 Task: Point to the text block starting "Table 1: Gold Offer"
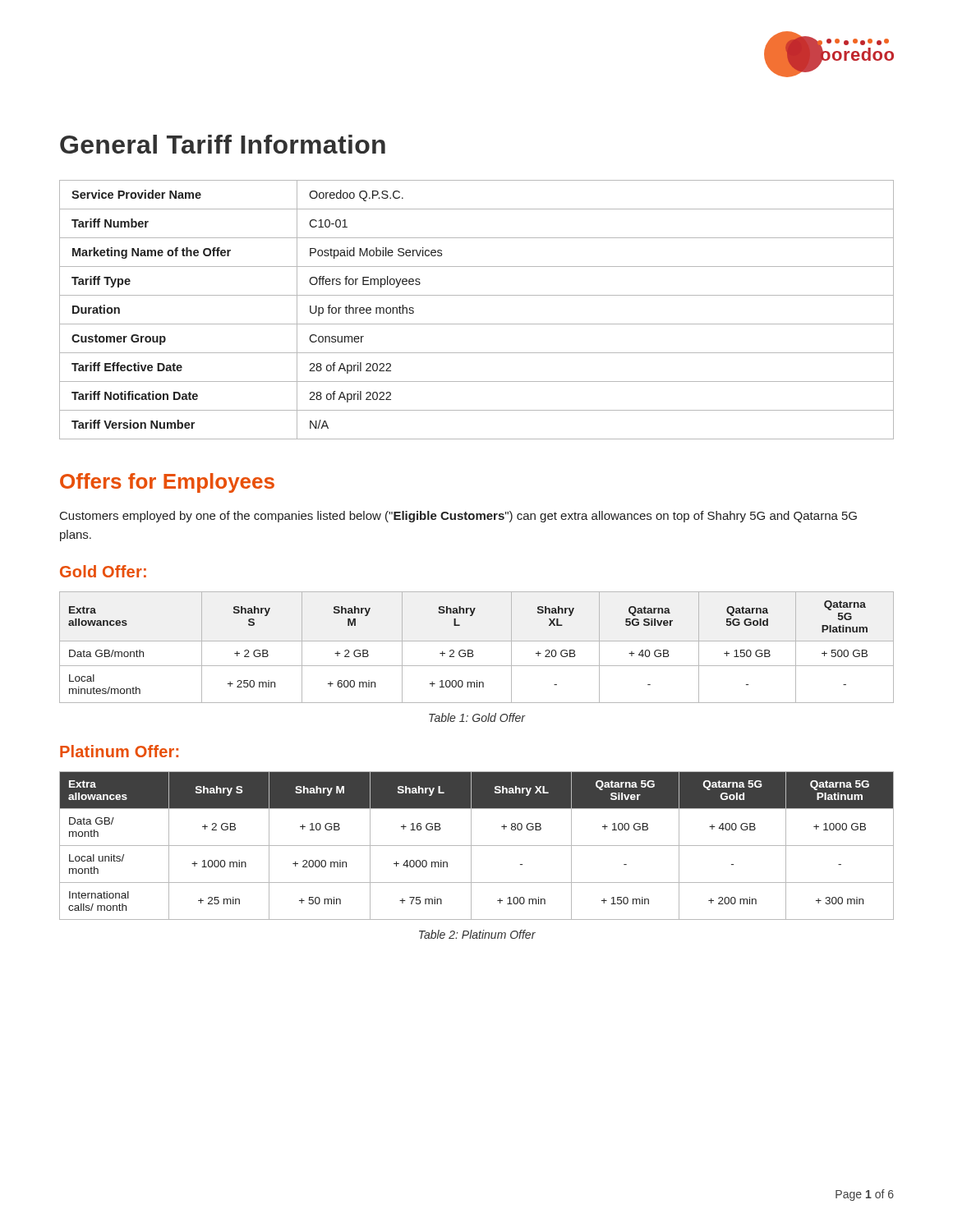click(476, 717)
